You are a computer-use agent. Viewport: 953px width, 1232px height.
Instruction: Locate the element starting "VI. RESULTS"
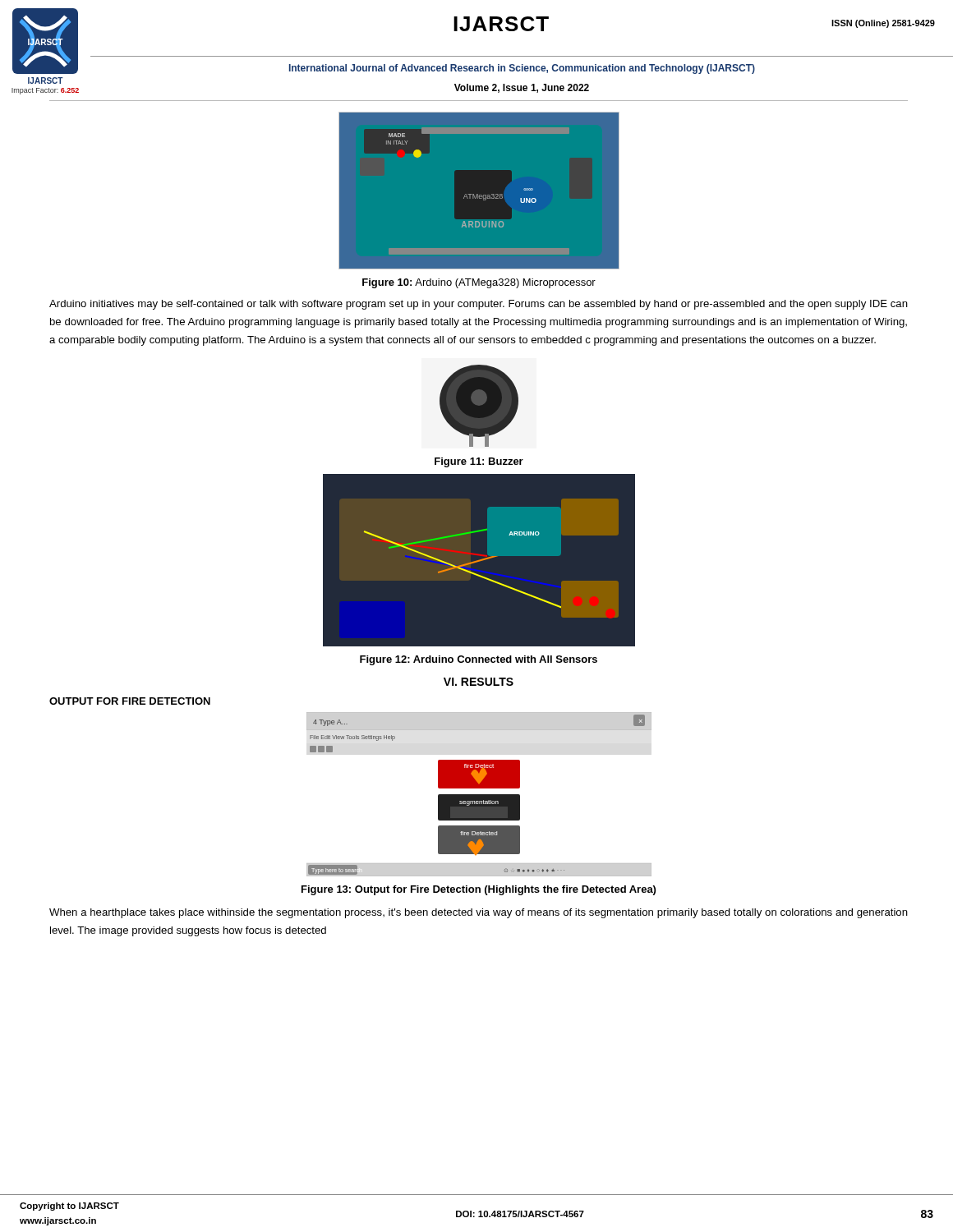point(479,682)
